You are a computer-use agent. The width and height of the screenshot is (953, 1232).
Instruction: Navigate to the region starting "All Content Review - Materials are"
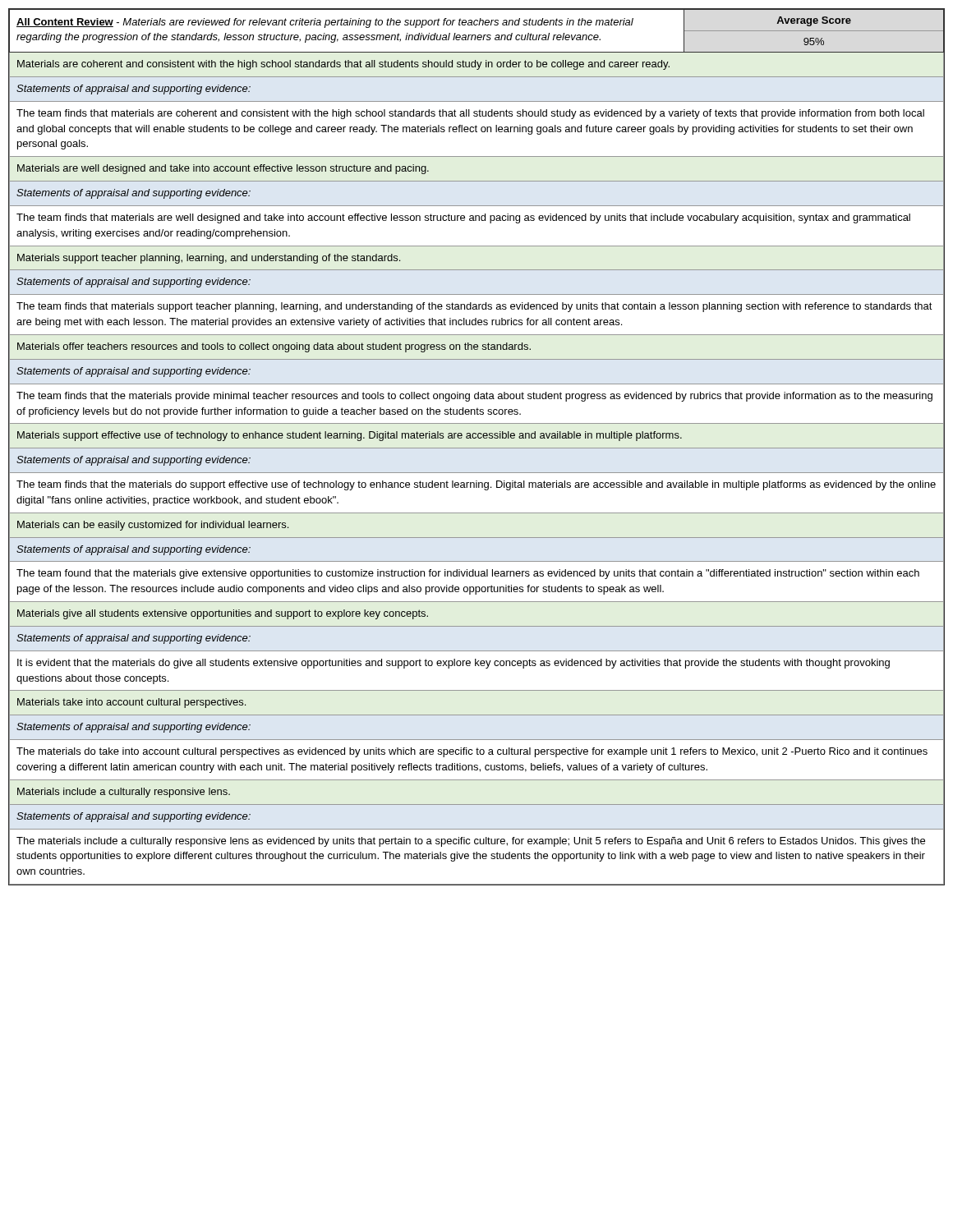coord(325,29)
